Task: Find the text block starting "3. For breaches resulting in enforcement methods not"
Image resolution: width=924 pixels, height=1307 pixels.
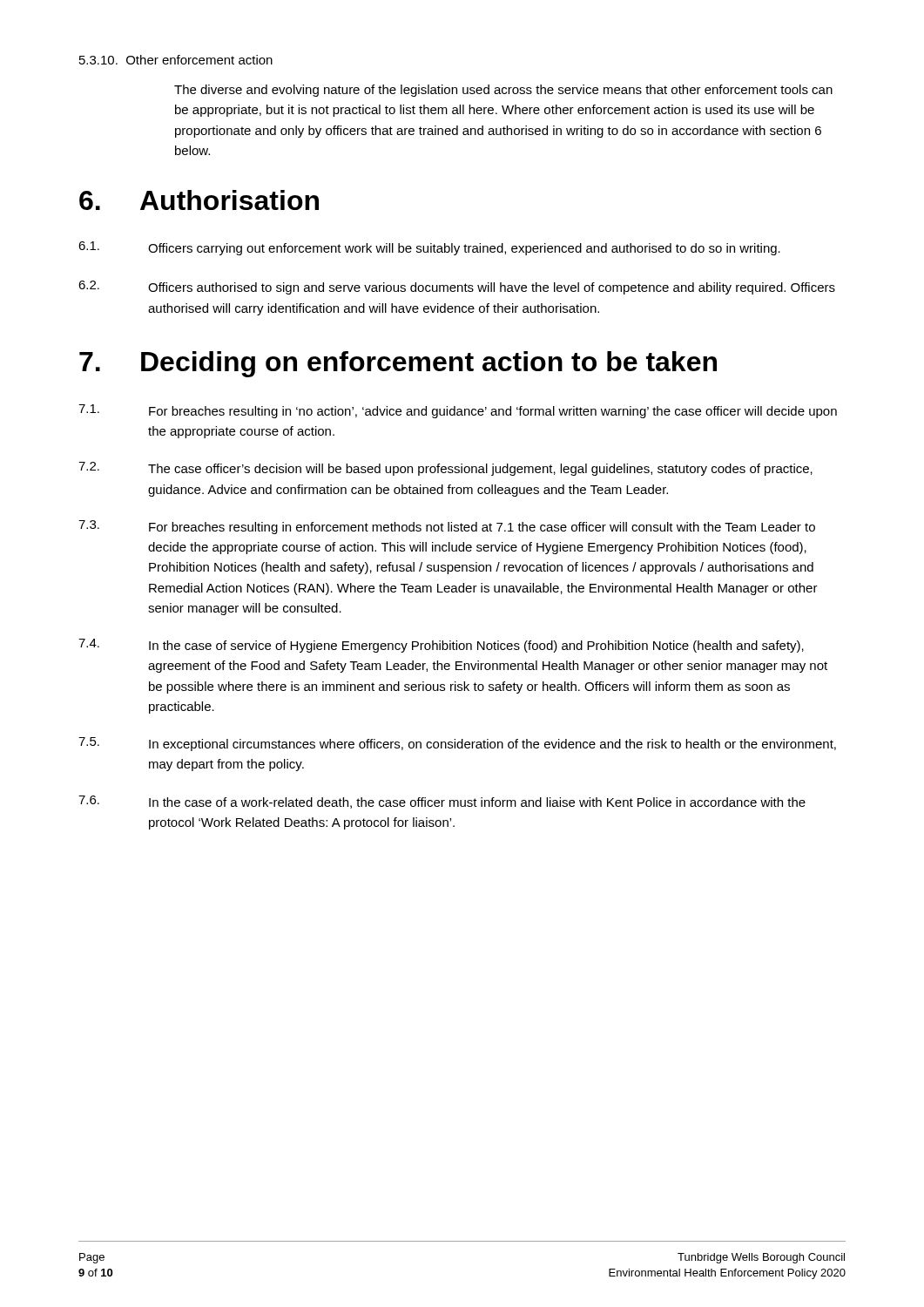Action: click(x=462, y=567)
